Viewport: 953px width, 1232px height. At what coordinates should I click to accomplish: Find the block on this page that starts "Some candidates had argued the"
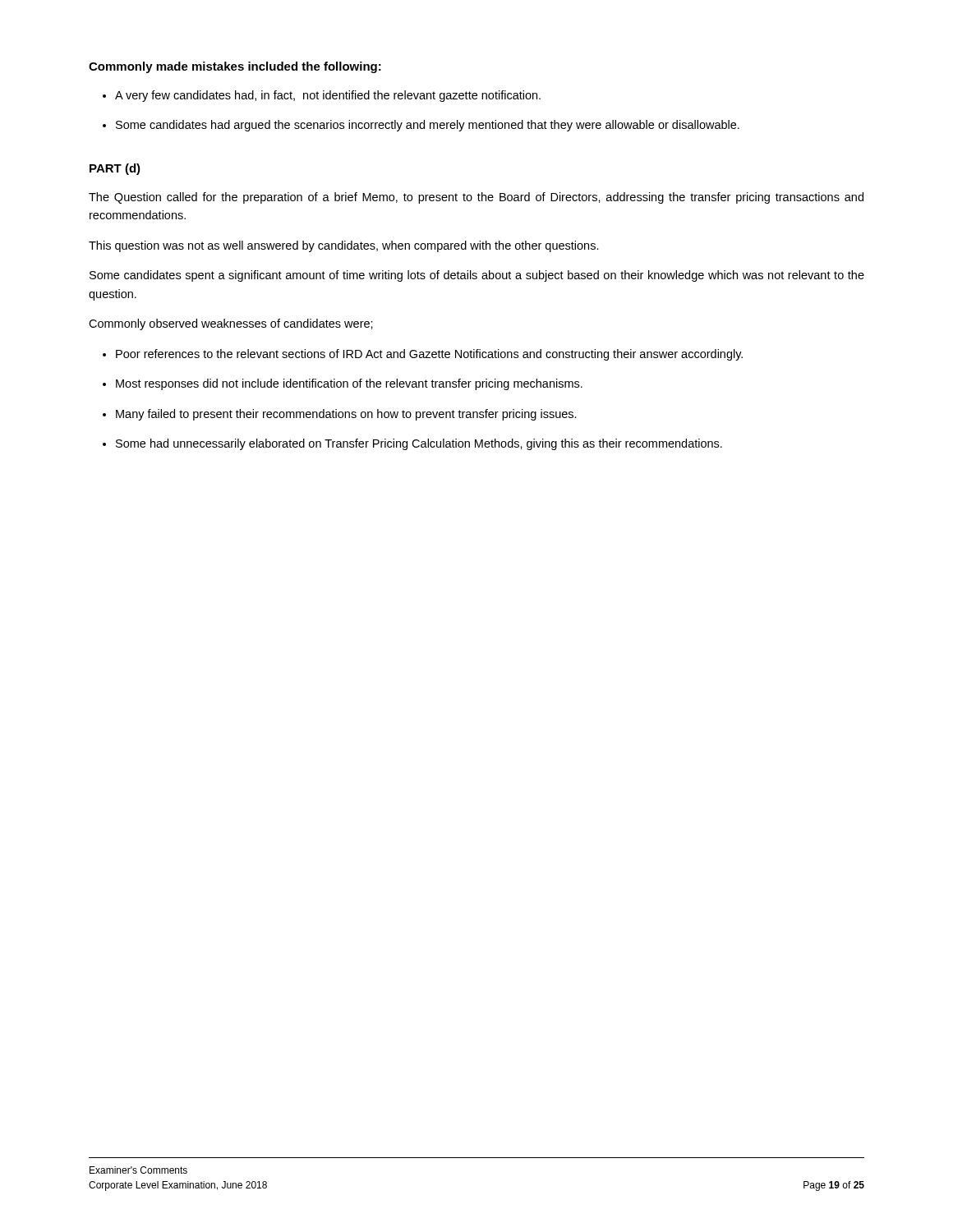[x=428, y=125]
